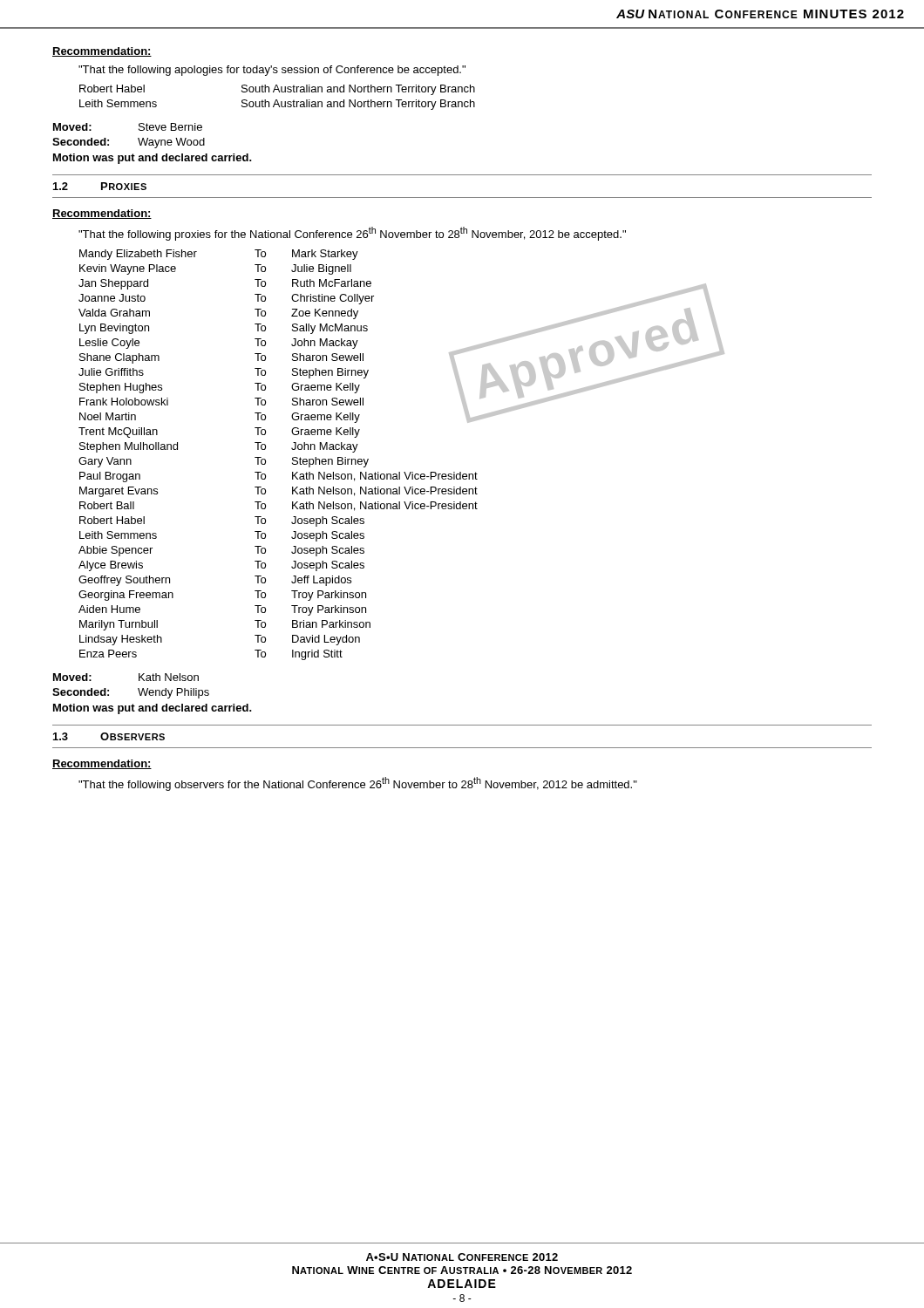
Task: Find the table that mentions "Mandy Elizabeth Fisher To"
Action: (x=312, y=454)
